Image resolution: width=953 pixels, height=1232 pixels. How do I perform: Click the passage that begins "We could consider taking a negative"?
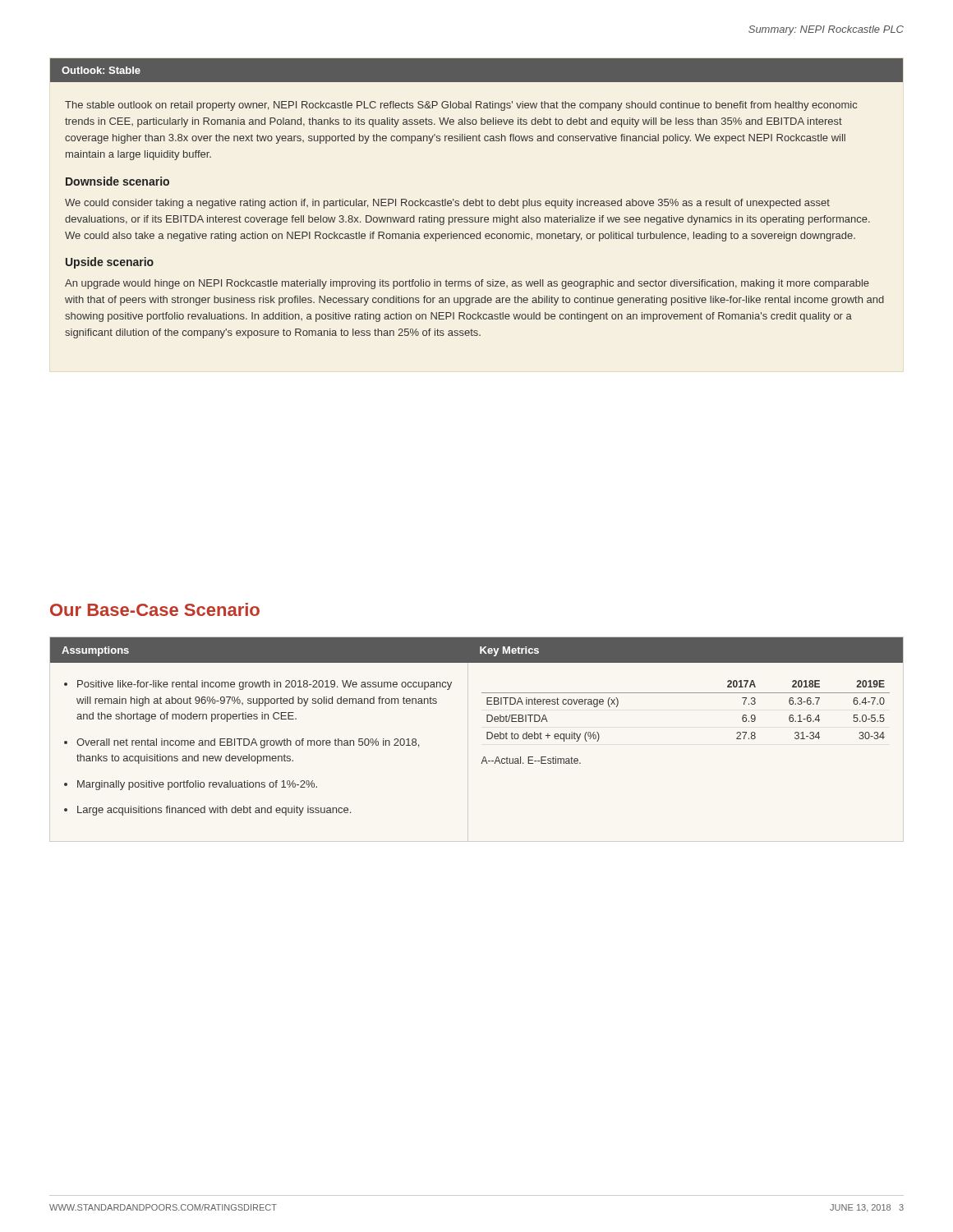(476, 219)
